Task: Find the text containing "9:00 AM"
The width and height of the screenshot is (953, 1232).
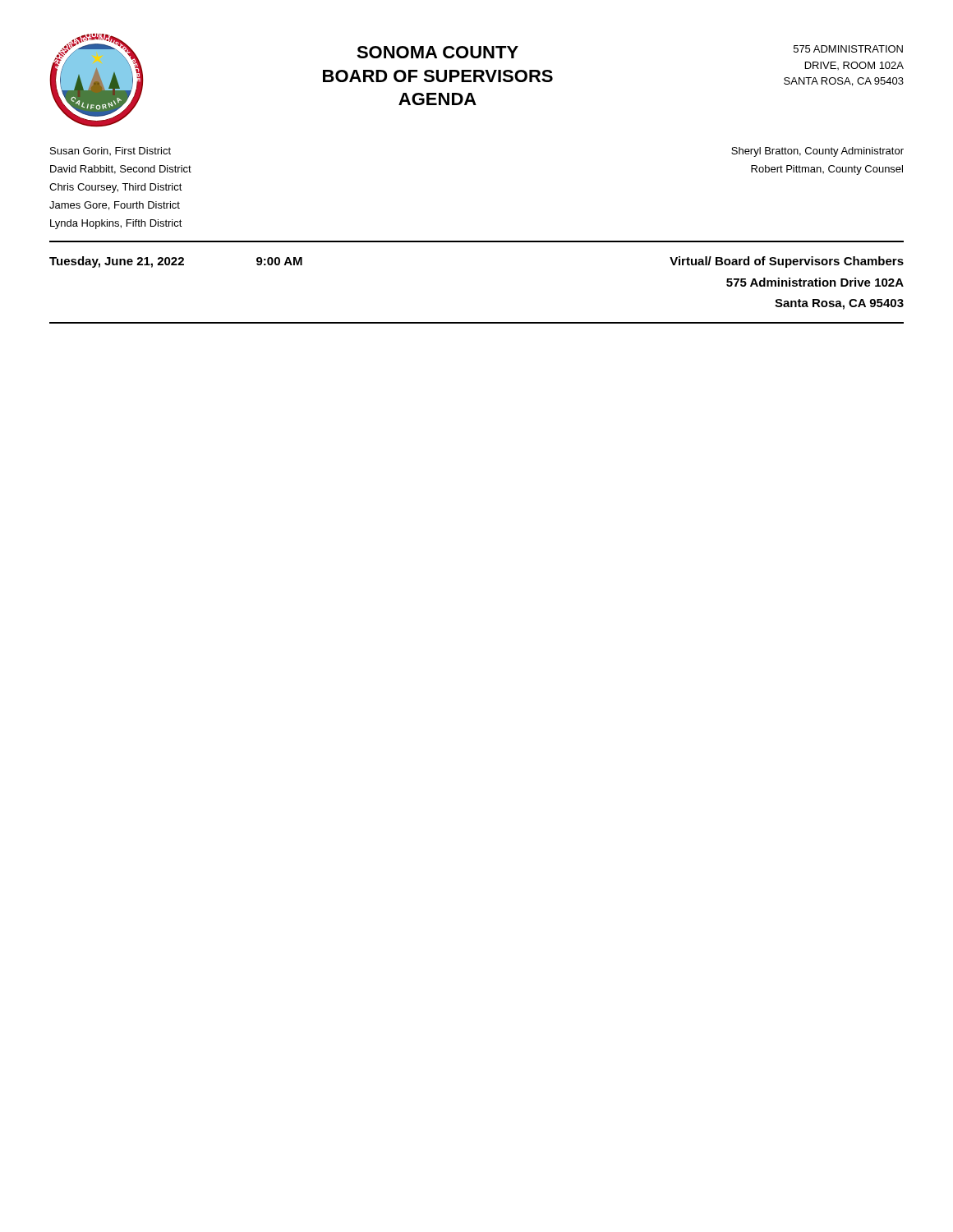Action: coord(279,261)
